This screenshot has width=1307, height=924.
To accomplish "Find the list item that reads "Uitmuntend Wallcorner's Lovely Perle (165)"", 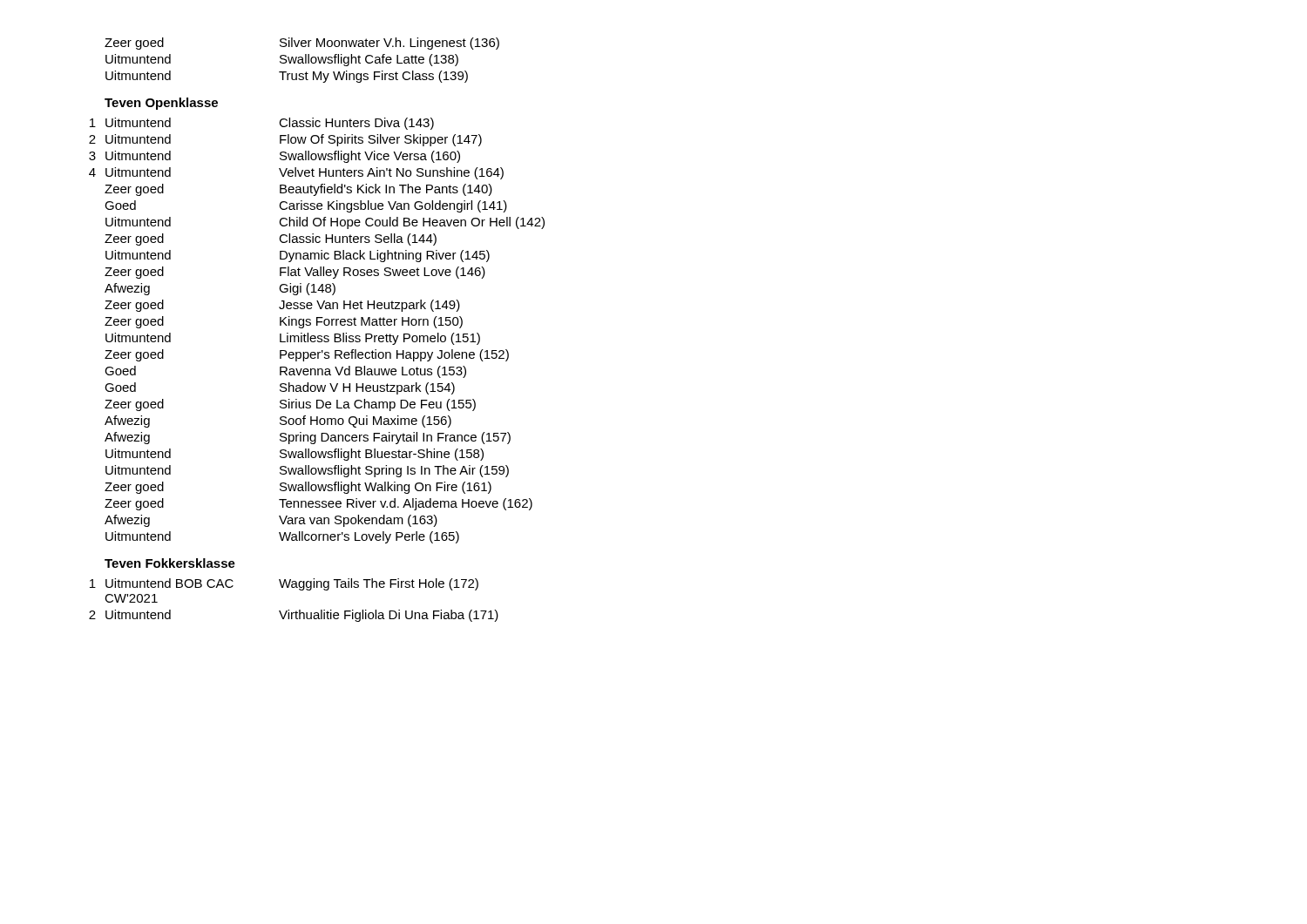I will click(282, 536).
